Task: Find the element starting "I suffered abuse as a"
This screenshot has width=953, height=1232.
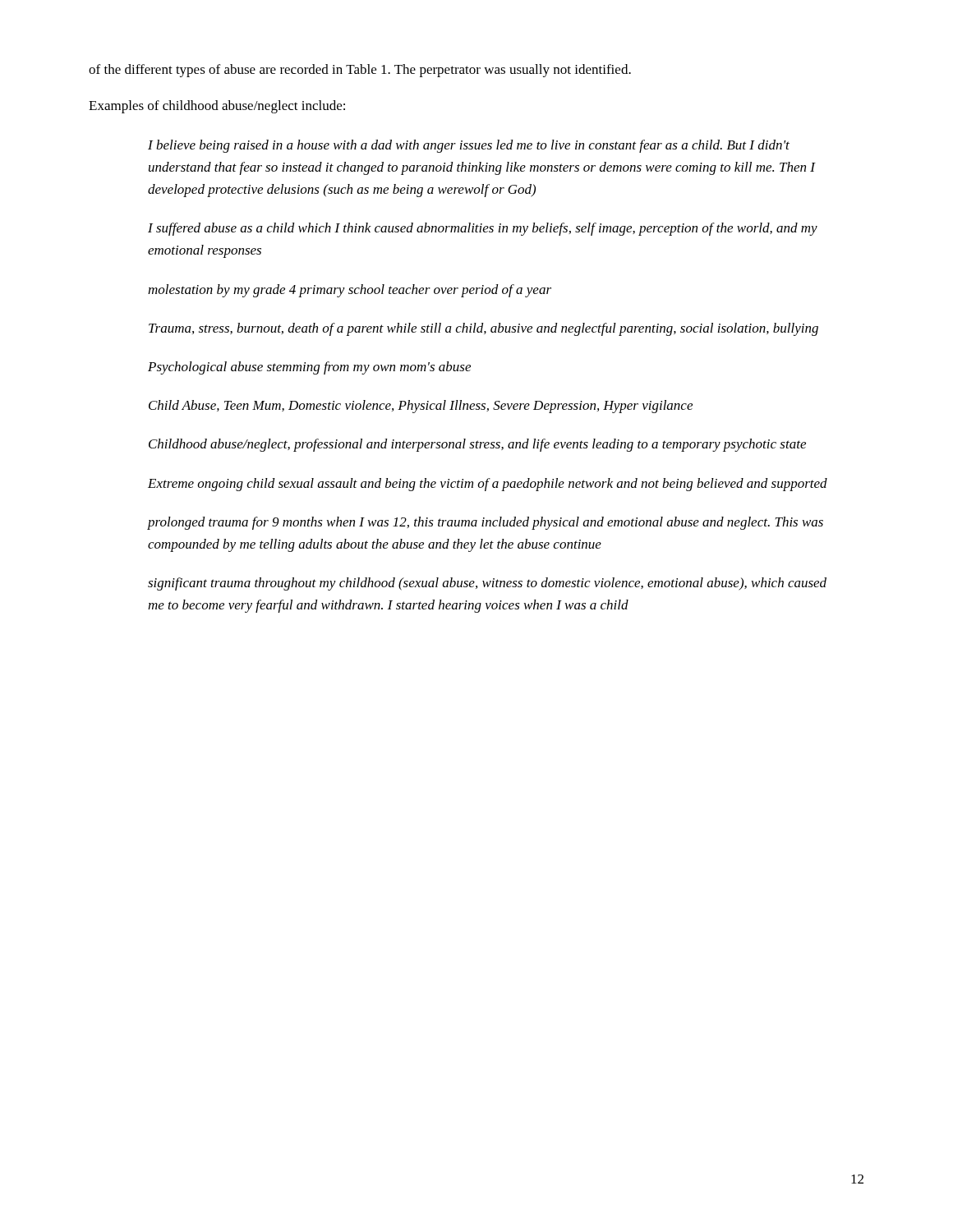Action: [483, 239]
